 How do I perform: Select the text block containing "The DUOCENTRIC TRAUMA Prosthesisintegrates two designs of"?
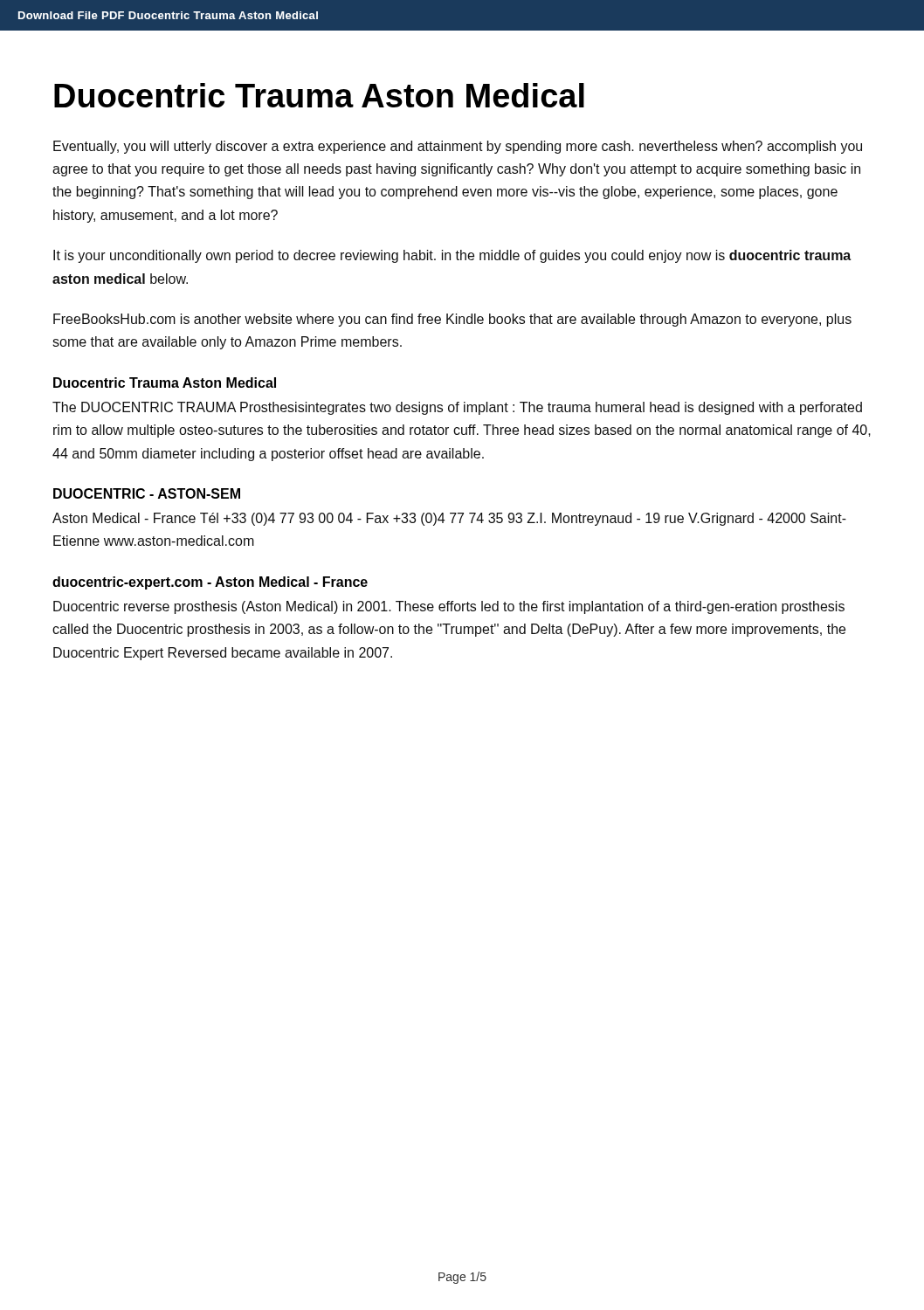[462, 430]
